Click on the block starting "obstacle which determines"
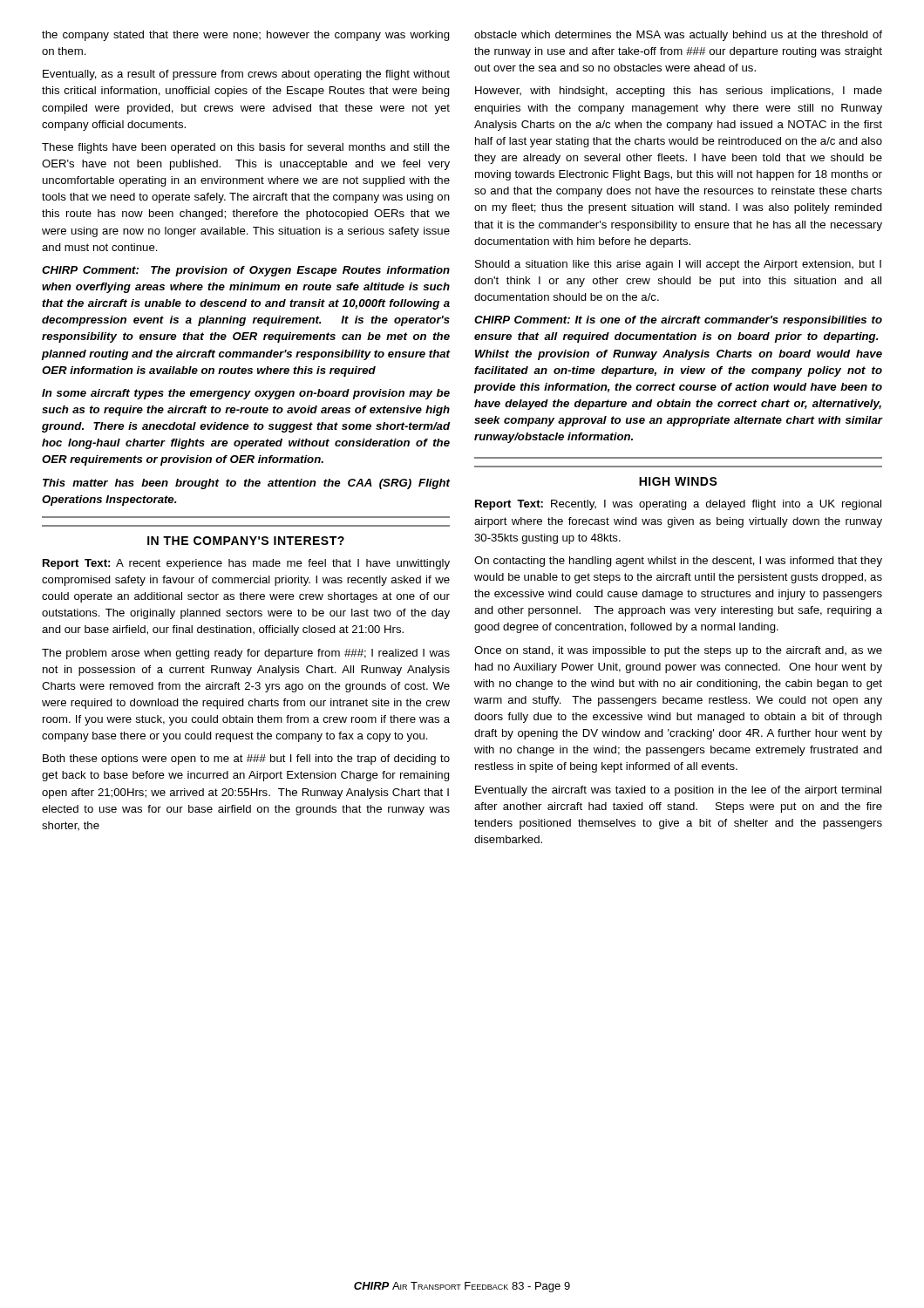 click(x=678, y=51)
